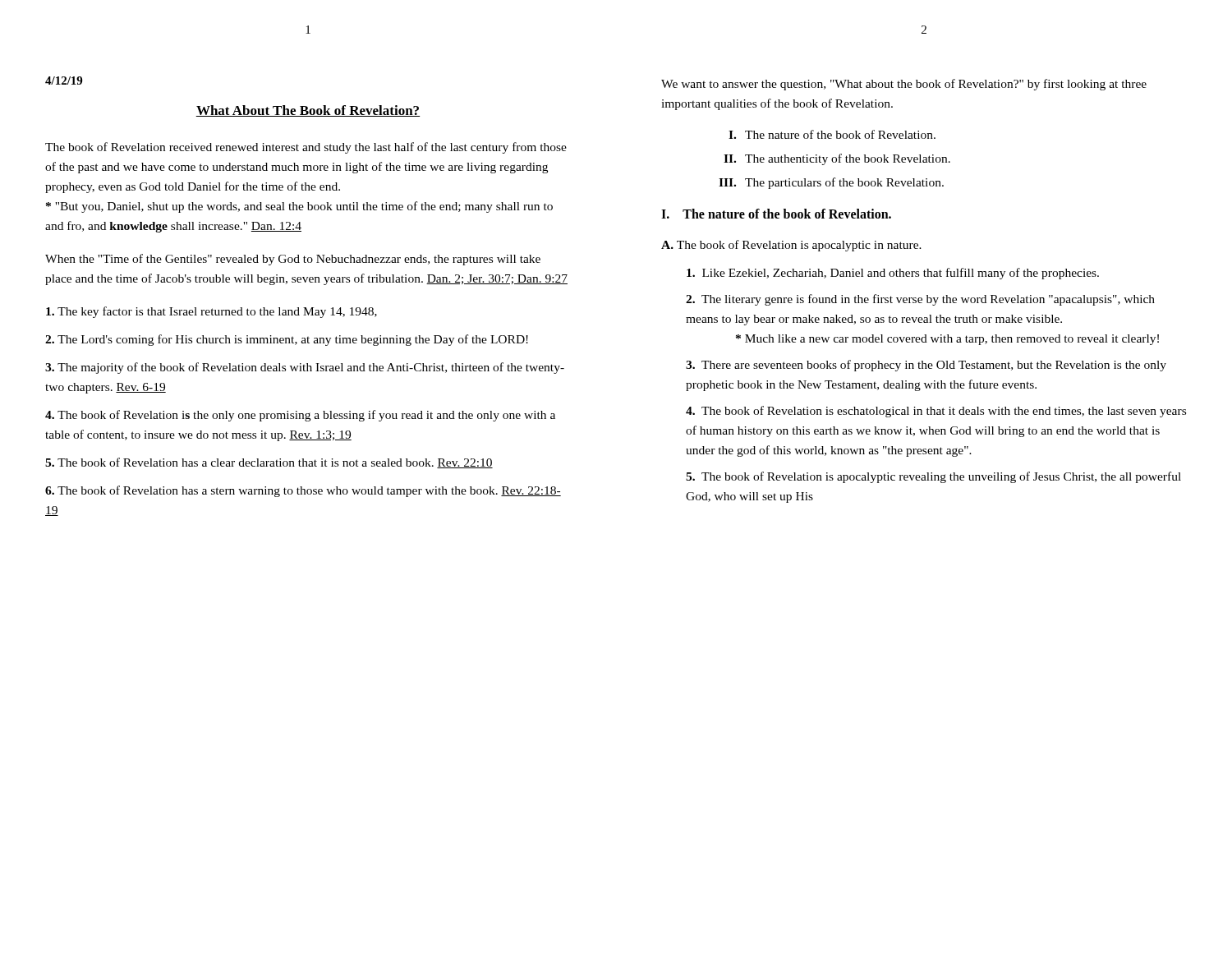Point to the text starting "2. The Lord's coming for His church"
This screenshot has height=953, width=1232.
[x=287, y=339]
